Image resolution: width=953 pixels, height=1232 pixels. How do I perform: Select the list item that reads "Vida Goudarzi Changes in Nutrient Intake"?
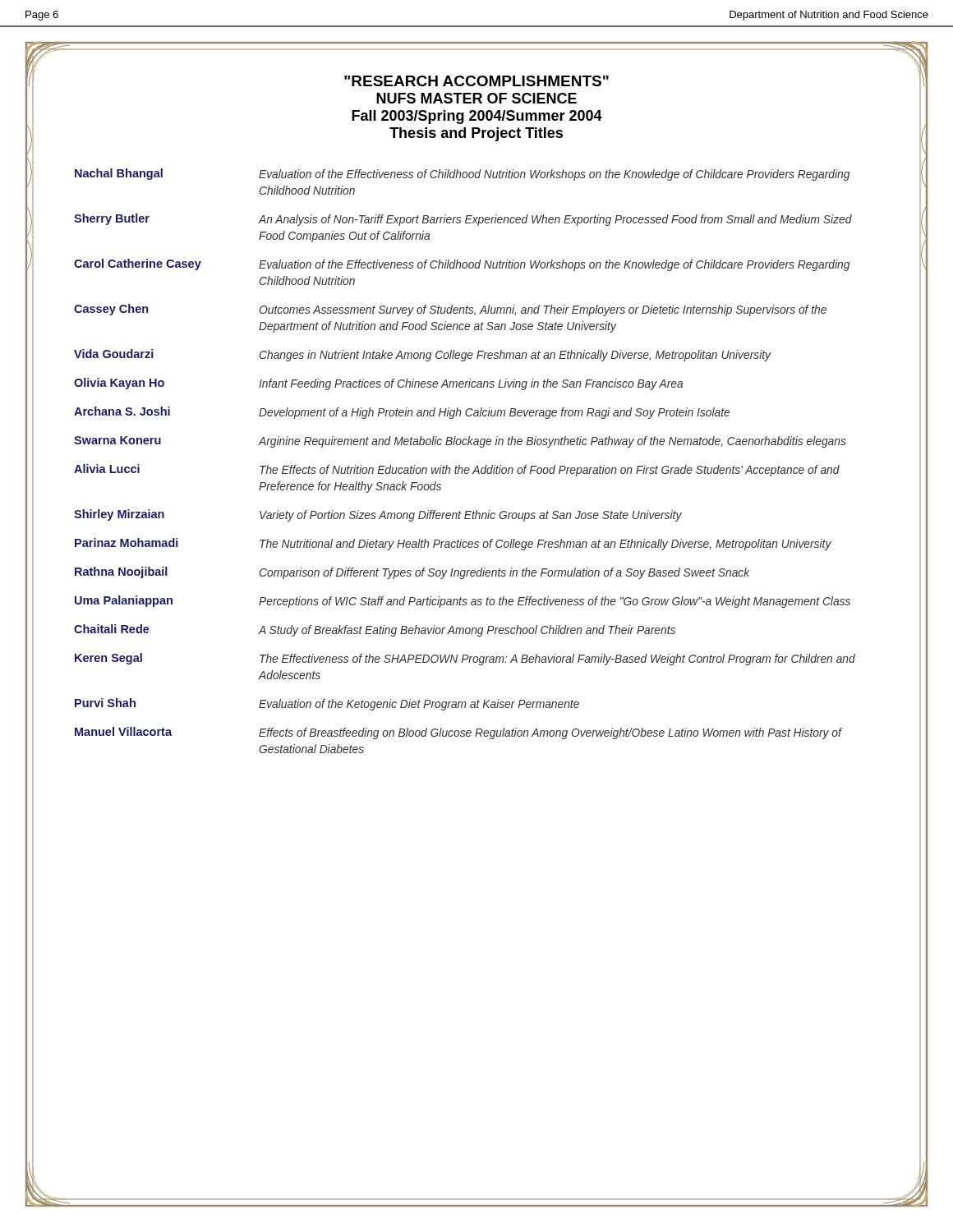tap(476, 356)
